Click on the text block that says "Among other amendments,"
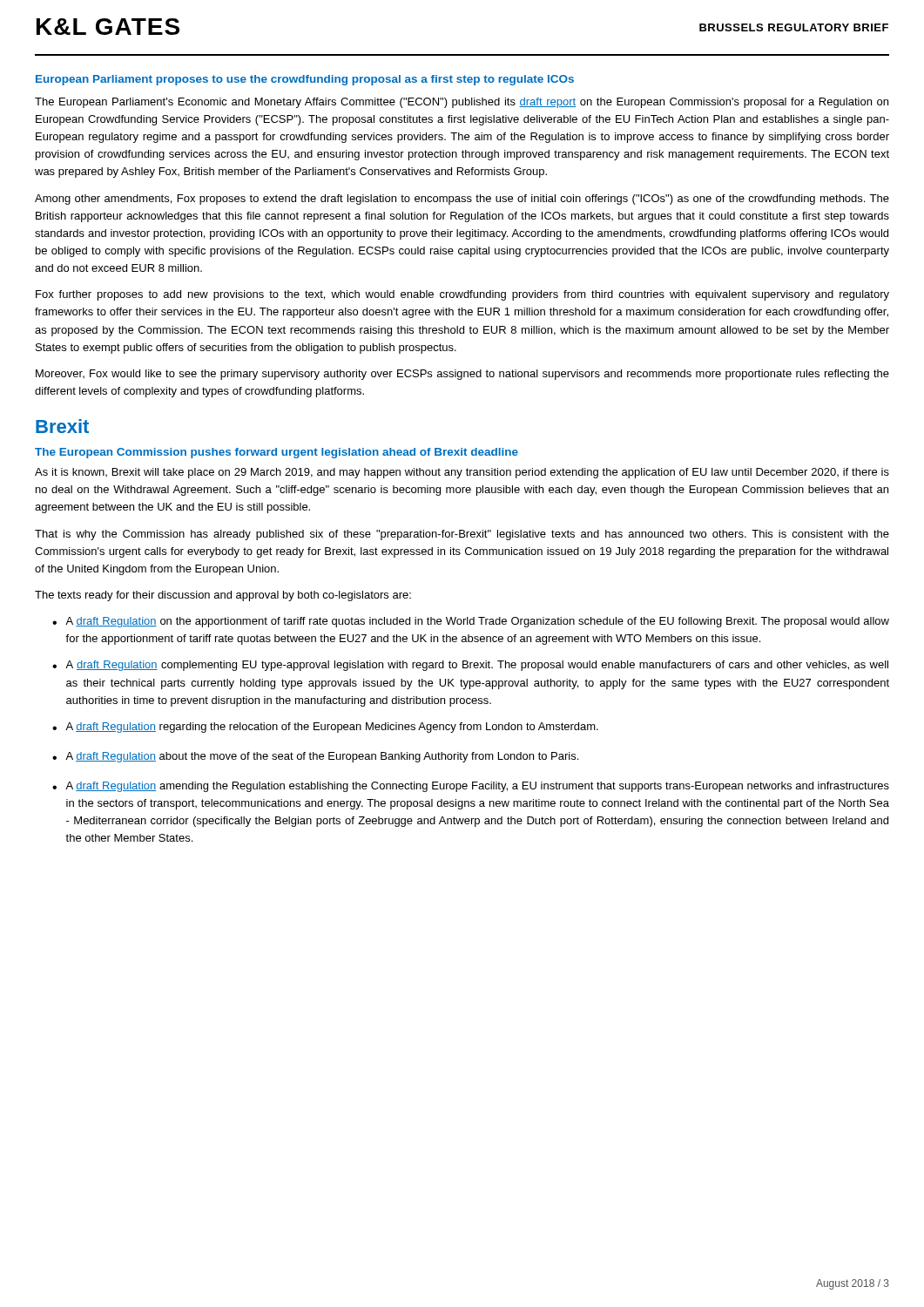This screenshot has height=1307, width=924. click(462, 233)
